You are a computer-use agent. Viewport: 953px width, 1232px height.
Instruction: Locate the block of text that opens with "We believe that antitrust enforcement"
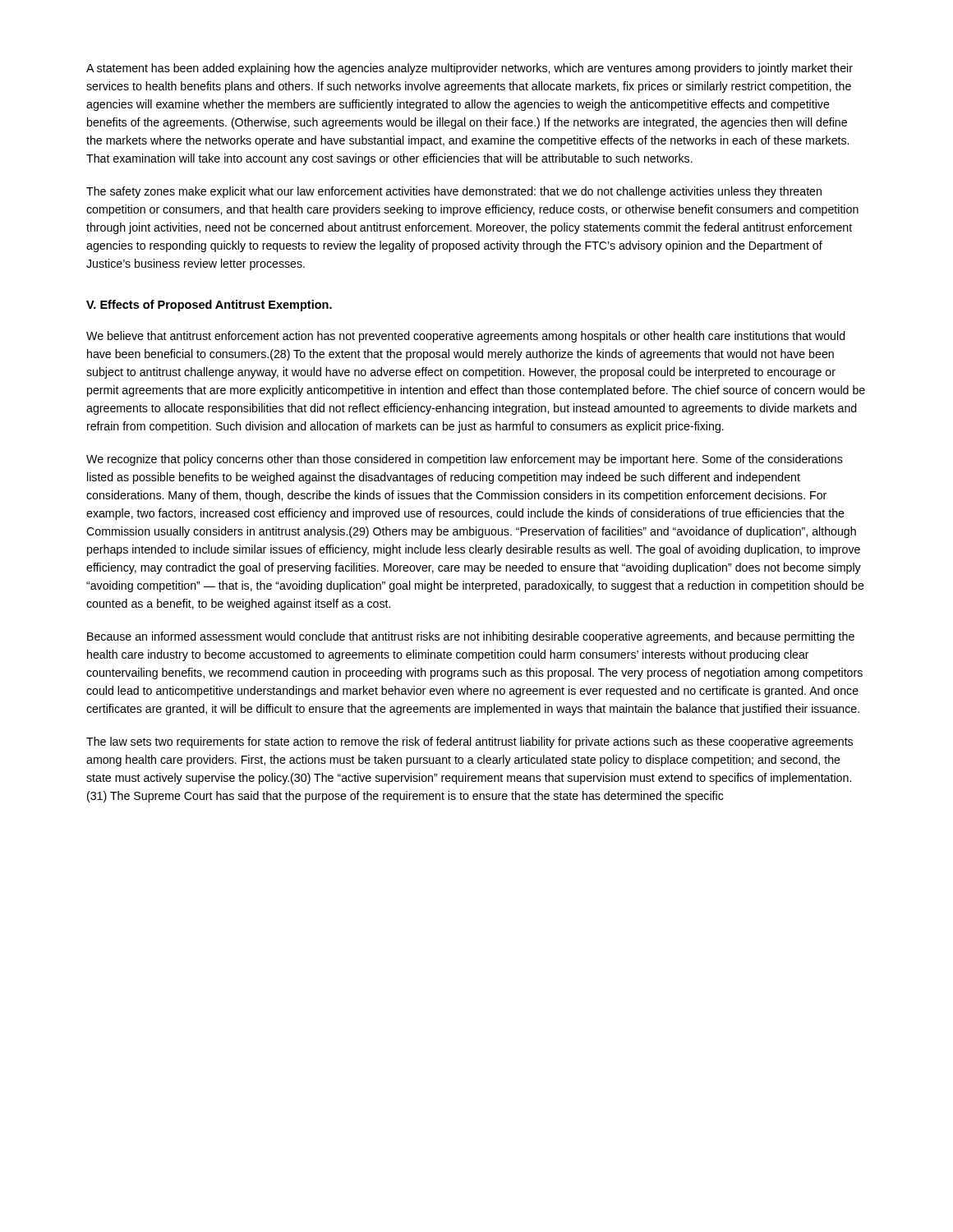pyautogui.click(x=476, y=381)
